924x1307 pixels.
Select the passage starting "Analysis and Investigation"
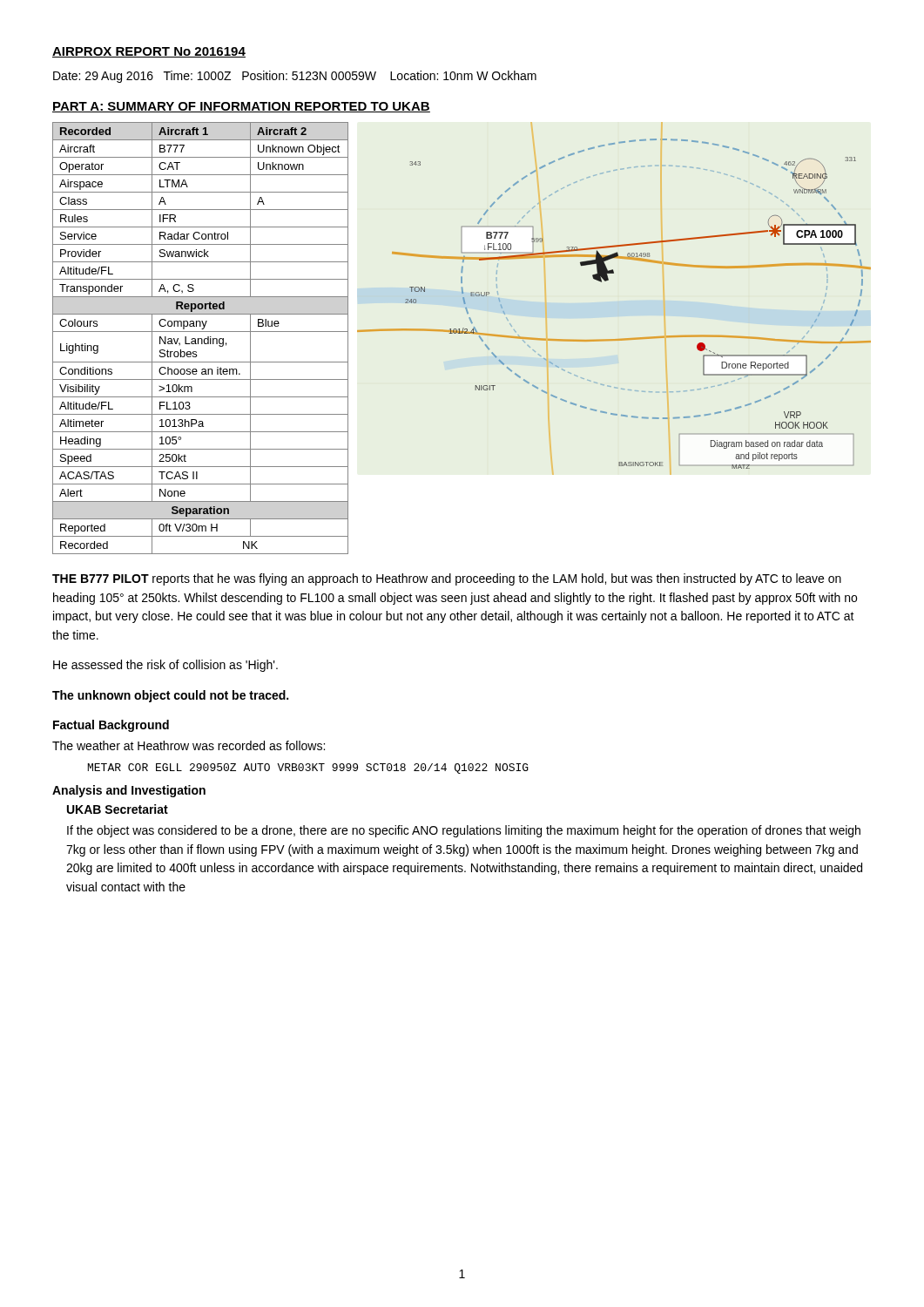[129, 790]
